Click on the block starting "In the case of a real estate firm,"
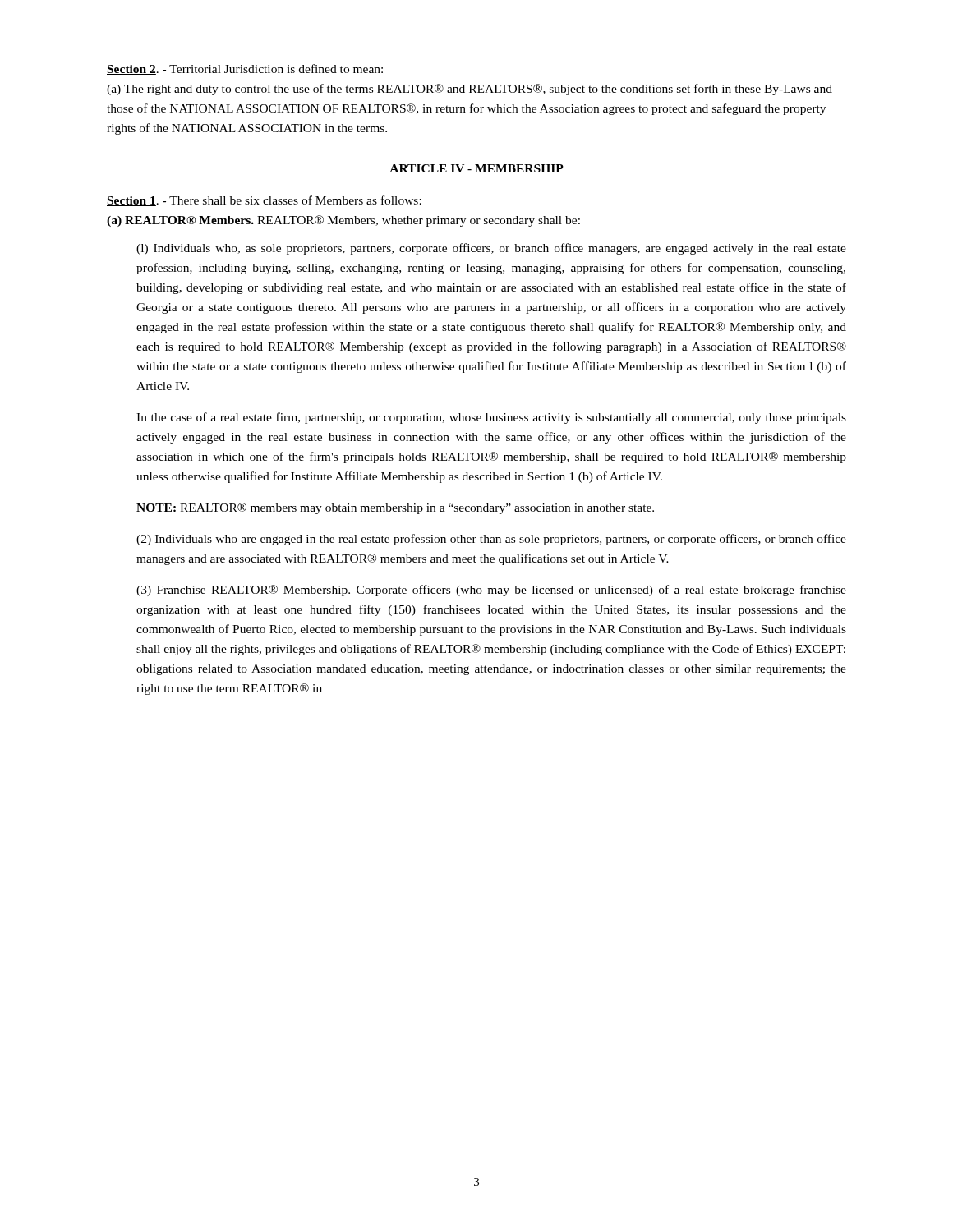953x1232 pixels. click(x=491, y=447)
